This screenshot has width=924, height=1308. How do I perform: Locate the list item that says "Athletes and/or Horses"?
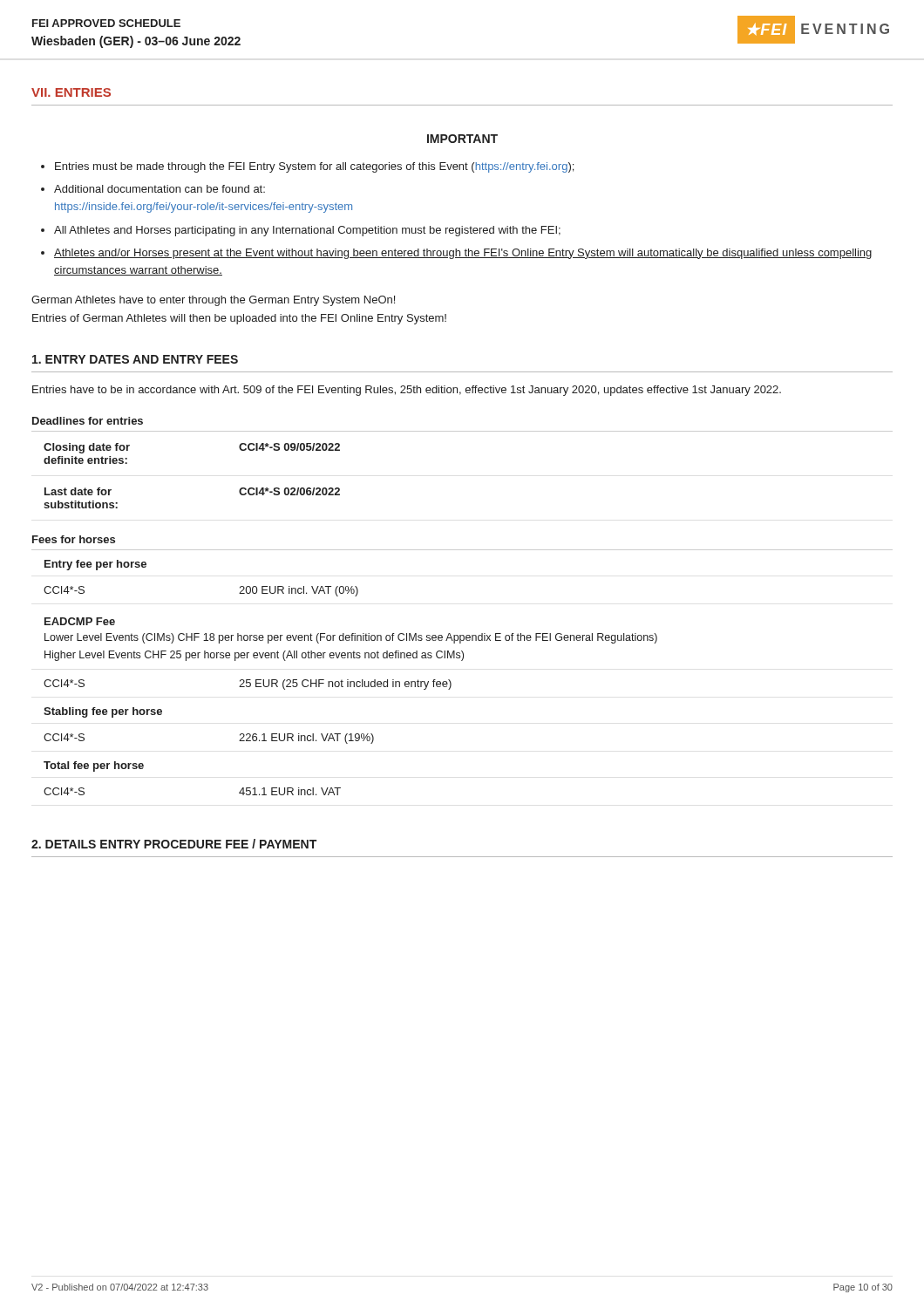tap(463, 261)
